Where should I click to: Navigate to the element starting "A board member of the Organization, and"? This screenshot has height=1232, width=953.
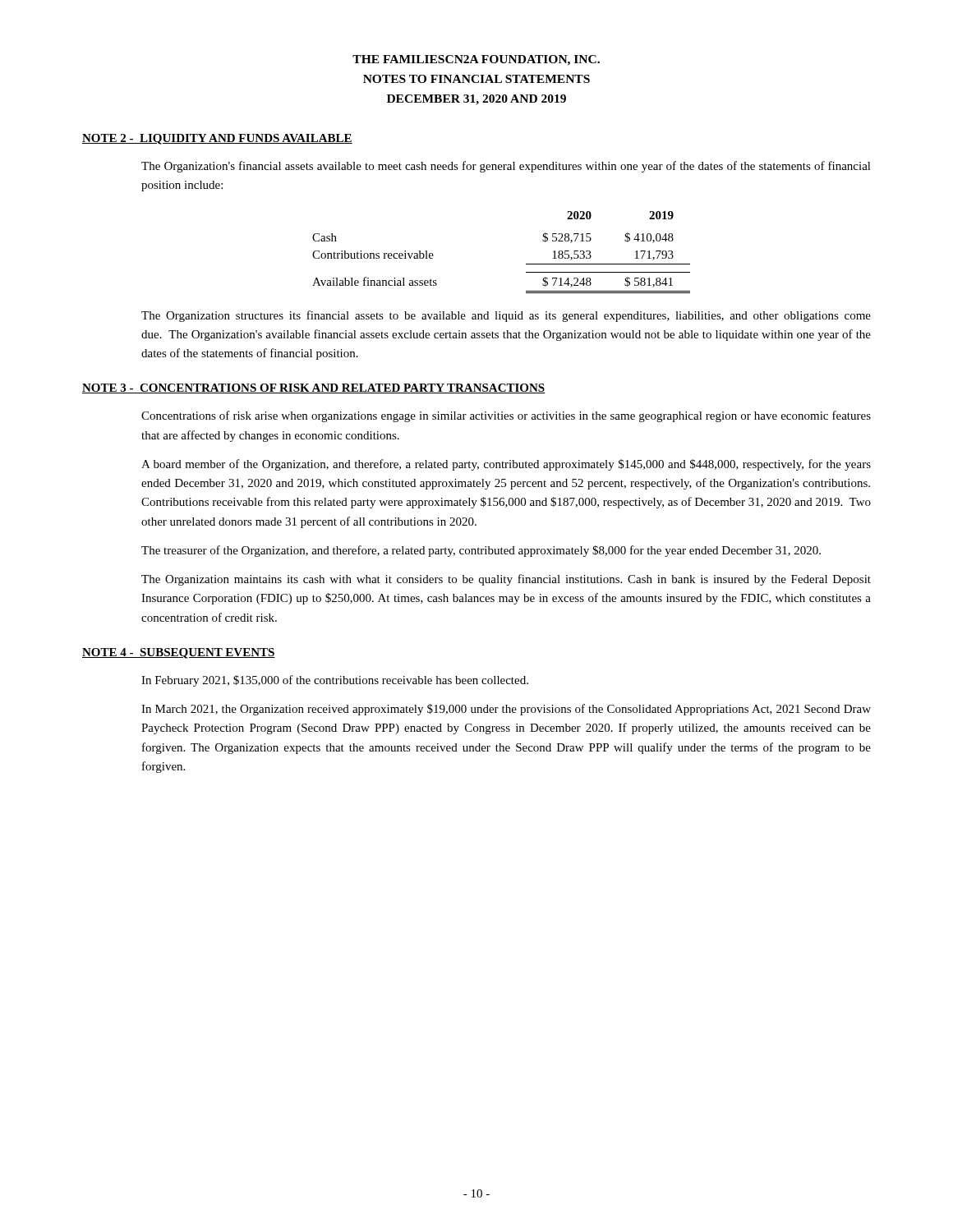tap(506, 493)
